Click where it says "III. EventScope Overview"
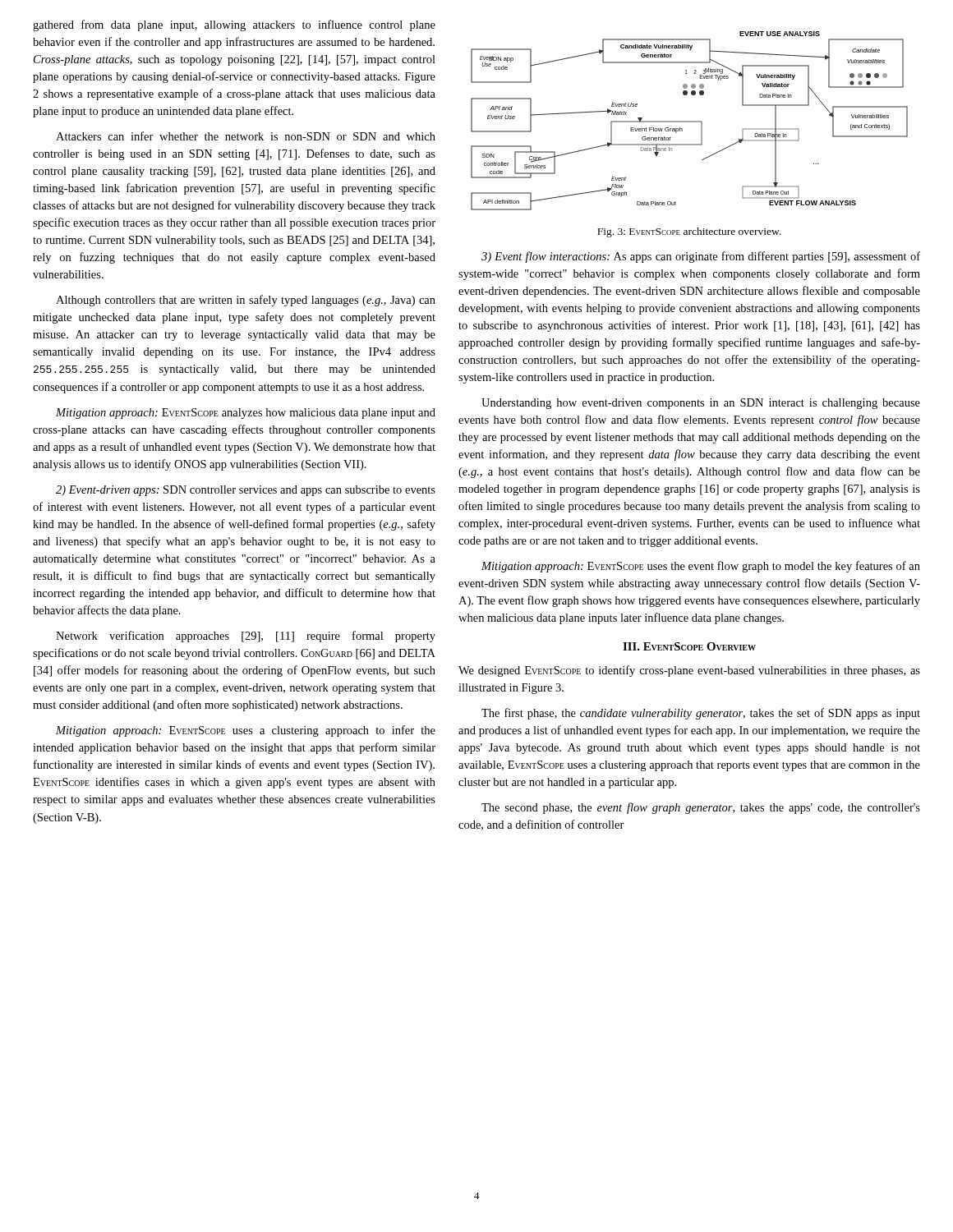This screenshot has width=953, height=1232. 689,647
